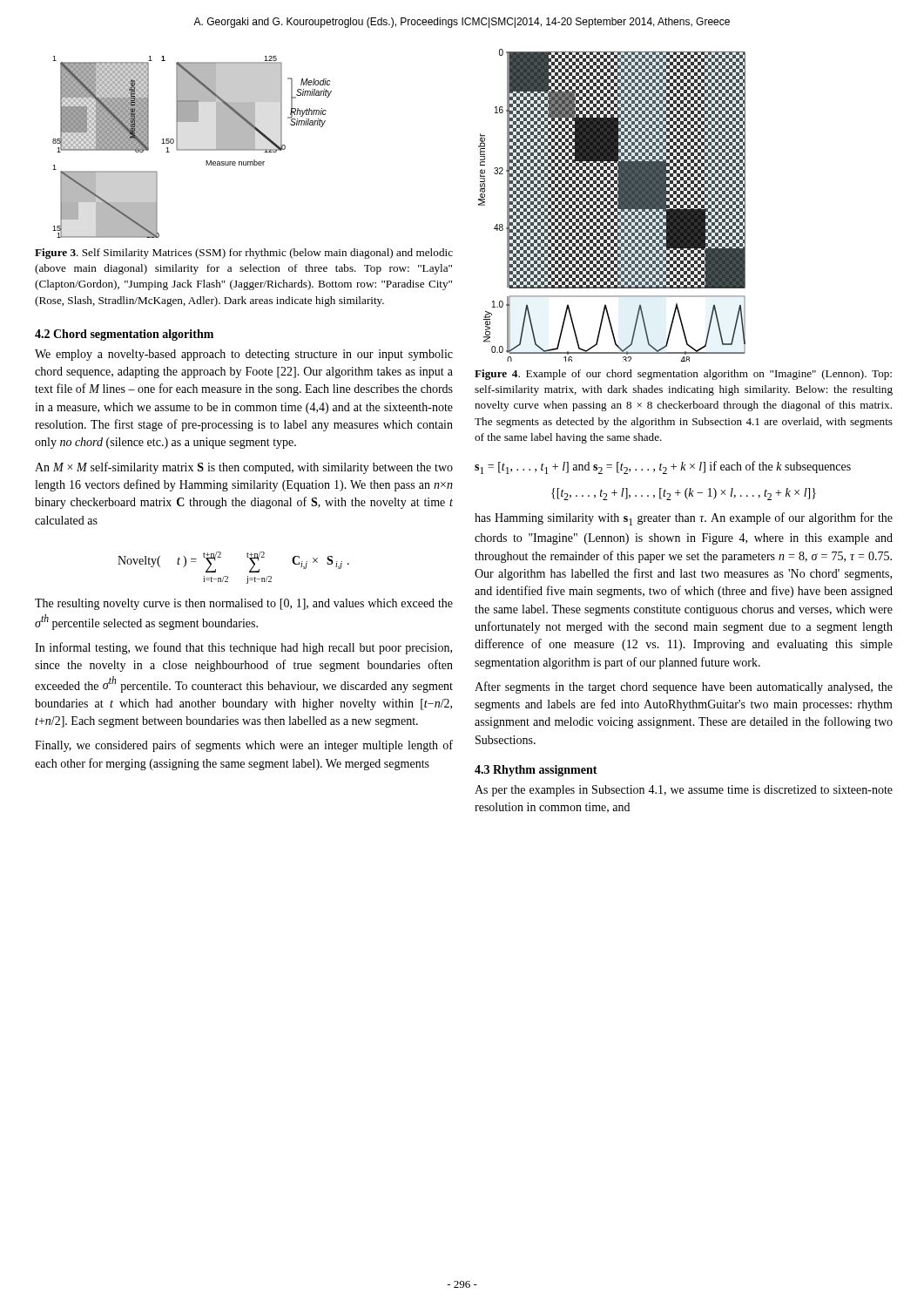Click on the section header with the text "4.3 Rhythm assignment"
924x1307 pixels.
point(536,770)
